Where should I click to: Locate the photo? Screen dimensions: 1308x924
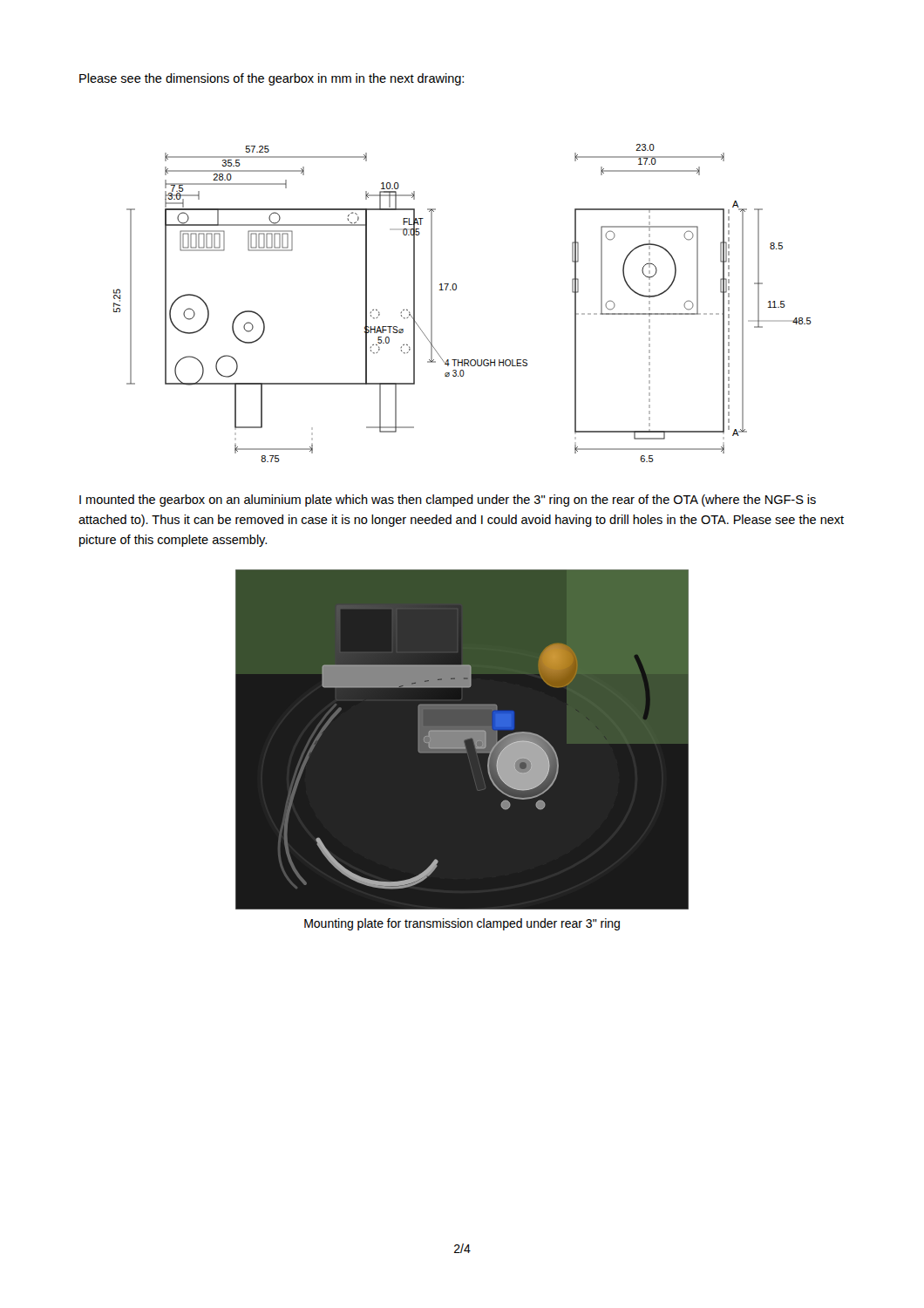[x=462, y=750]
